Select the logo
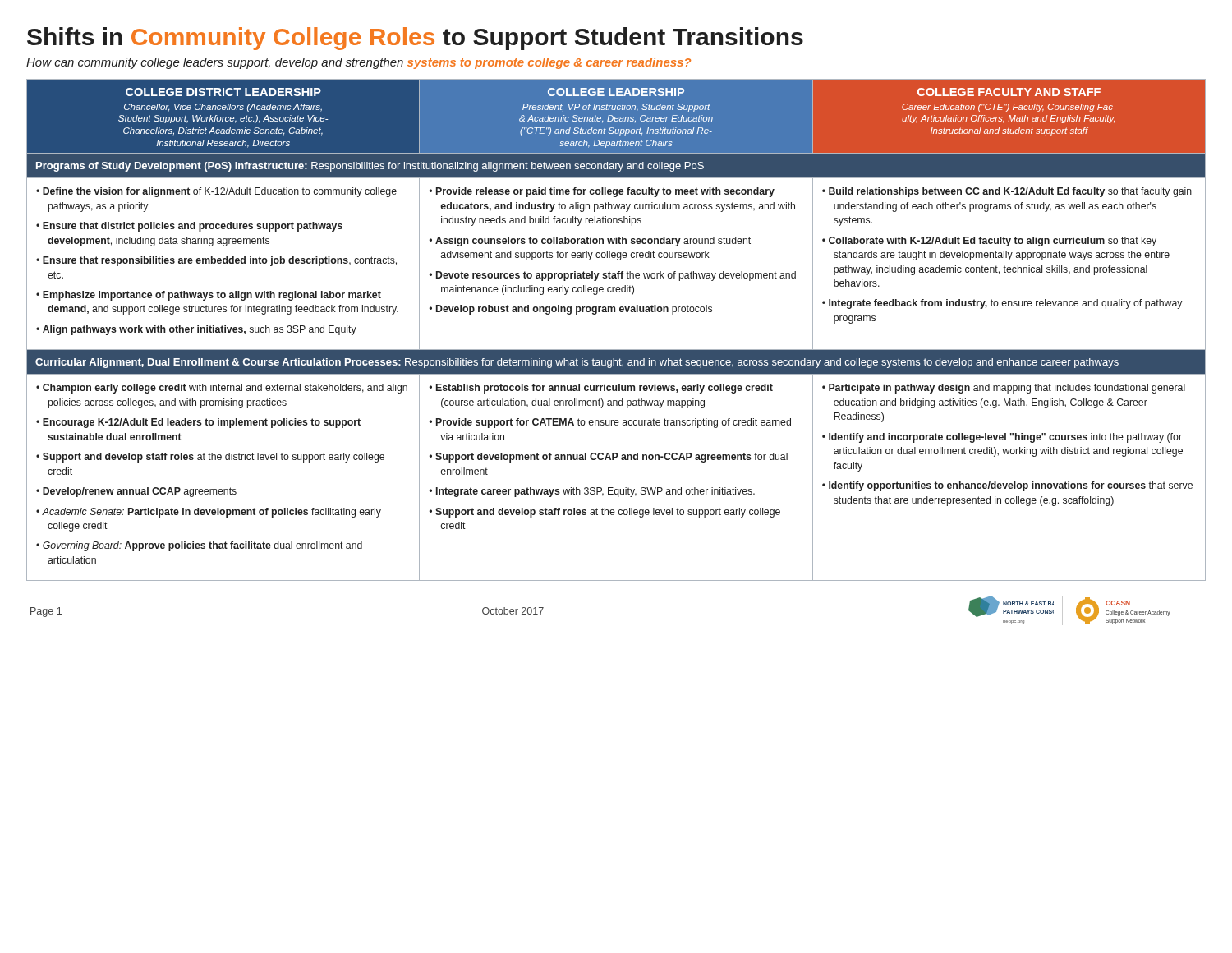The height and width of the screenshot is (953, 1232). (1083, 611)
